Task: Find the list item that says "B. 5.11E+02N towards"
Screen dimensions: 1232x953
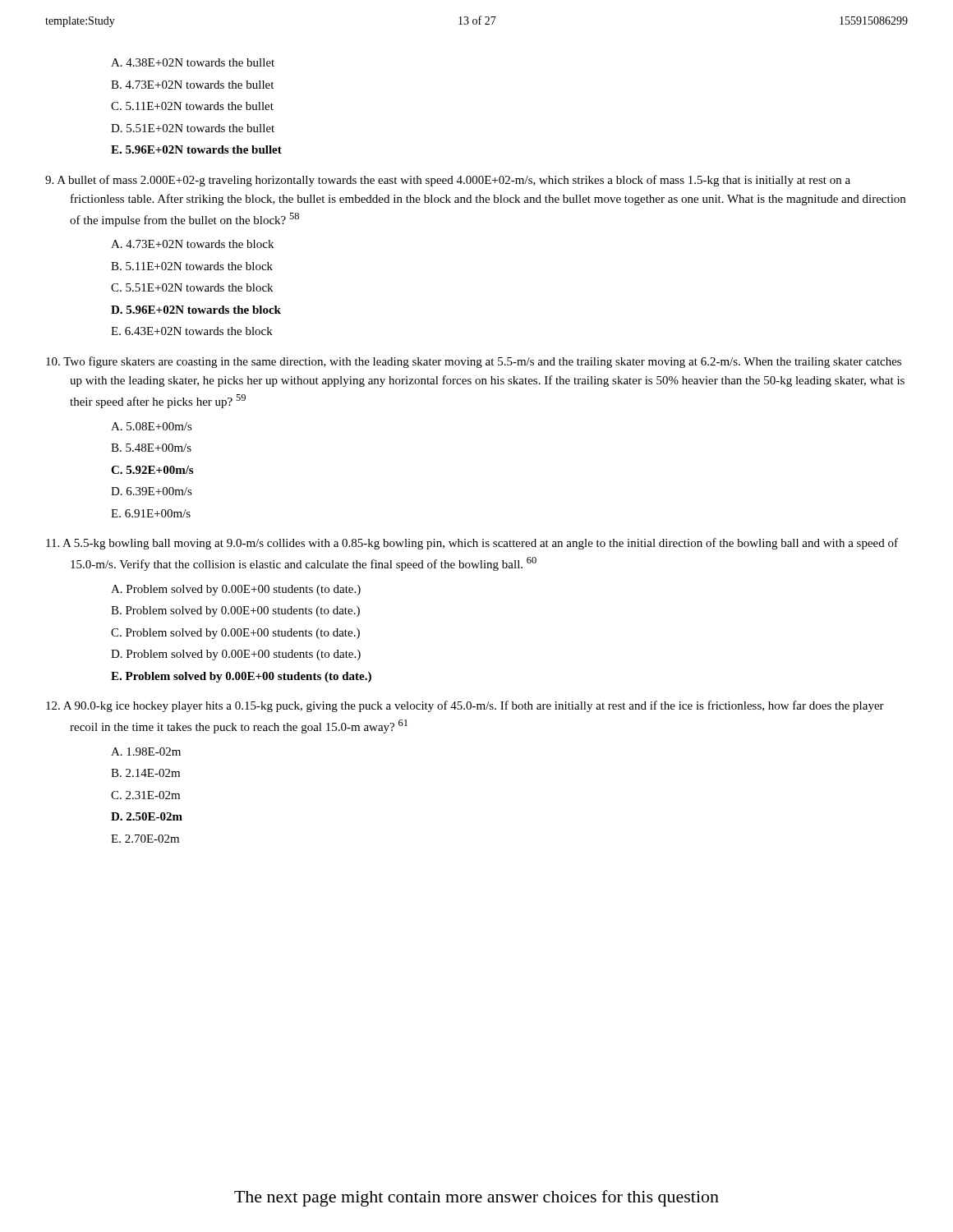Action: tap(192, 266)
